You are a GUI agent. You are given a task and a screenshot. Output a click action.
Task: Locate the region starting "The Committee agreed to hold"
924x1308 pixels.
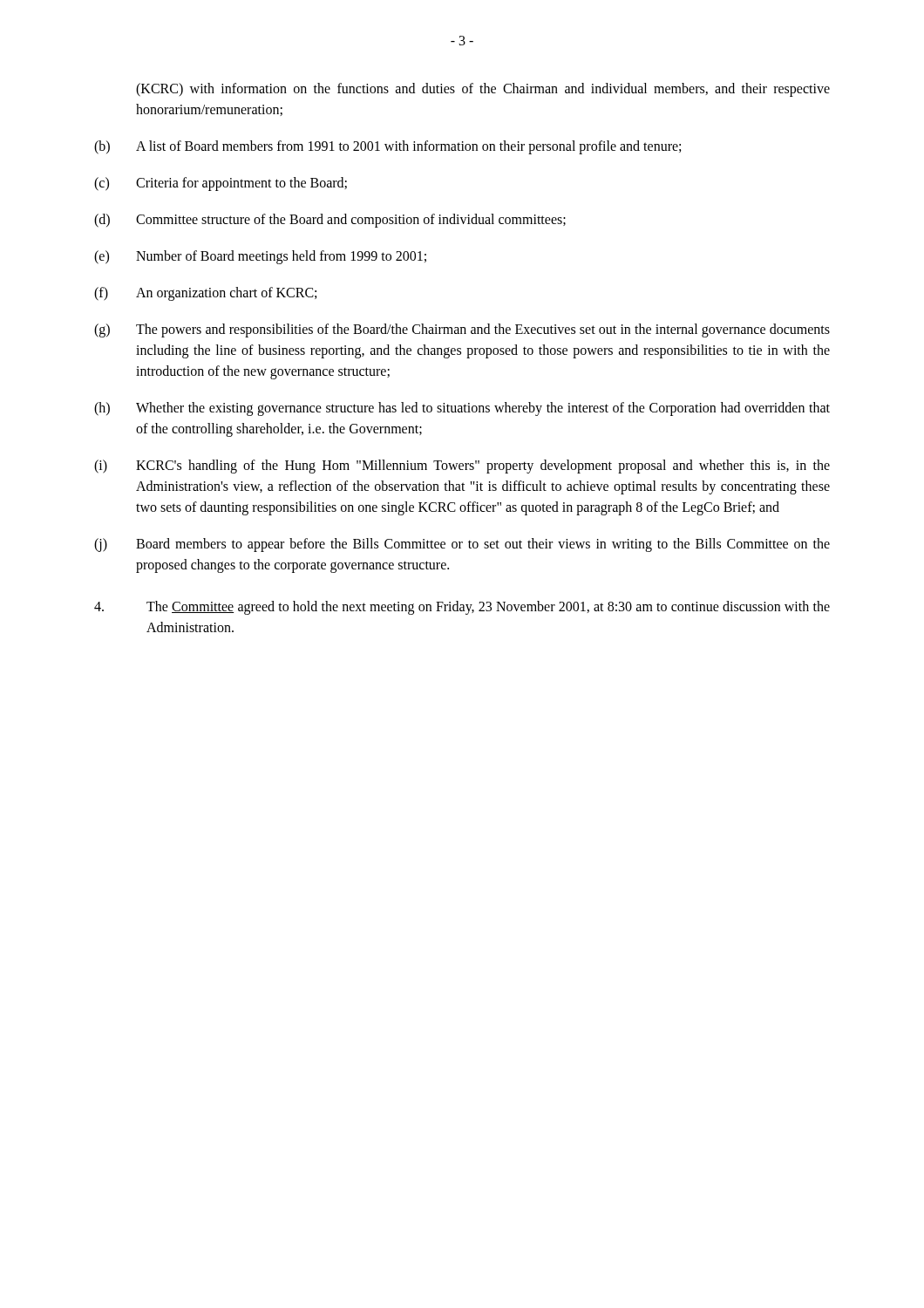(462, 617)
